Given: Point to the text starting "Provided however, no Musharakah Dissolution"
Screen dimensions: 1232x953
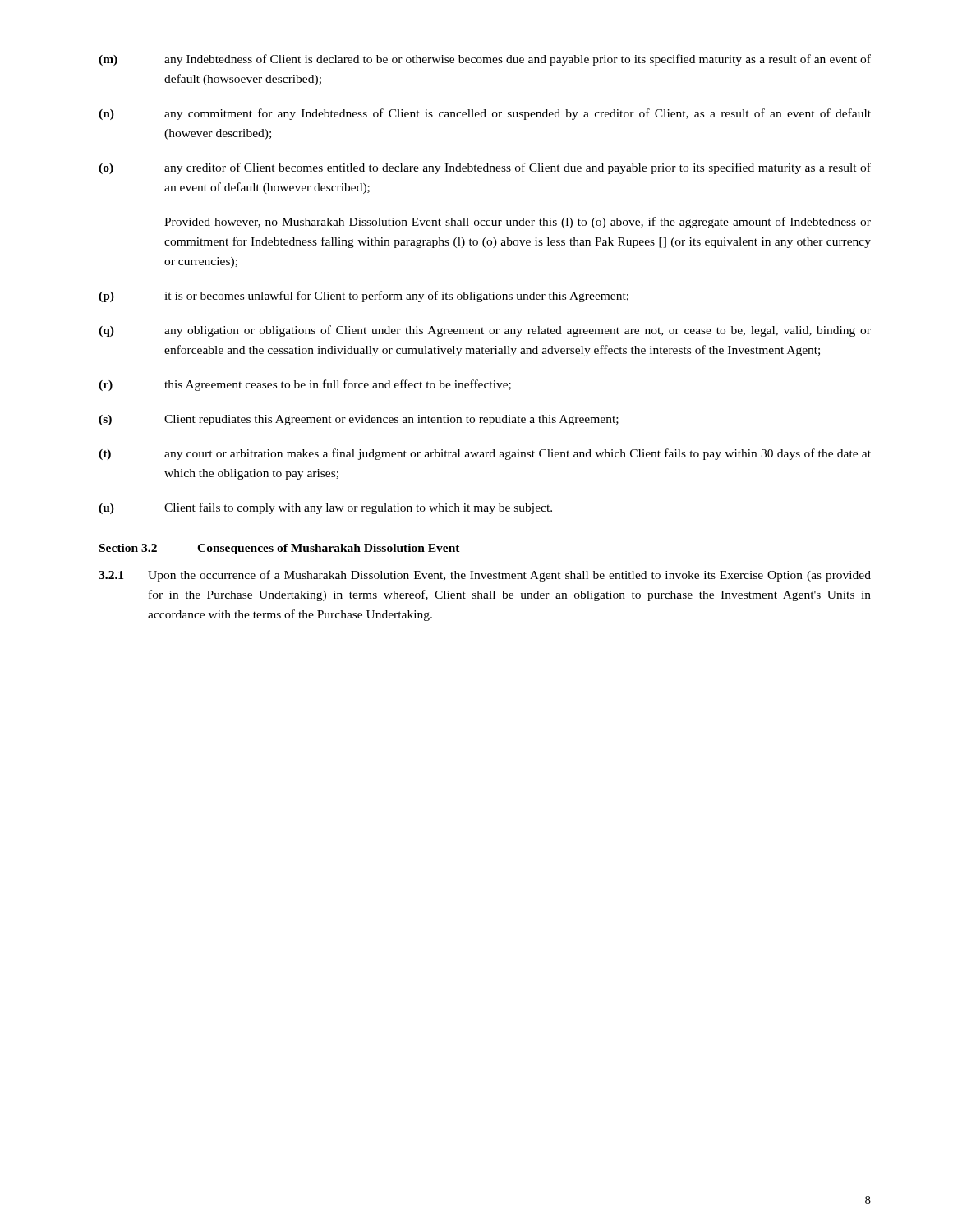Looking at the screenshot, I should 518,241.
